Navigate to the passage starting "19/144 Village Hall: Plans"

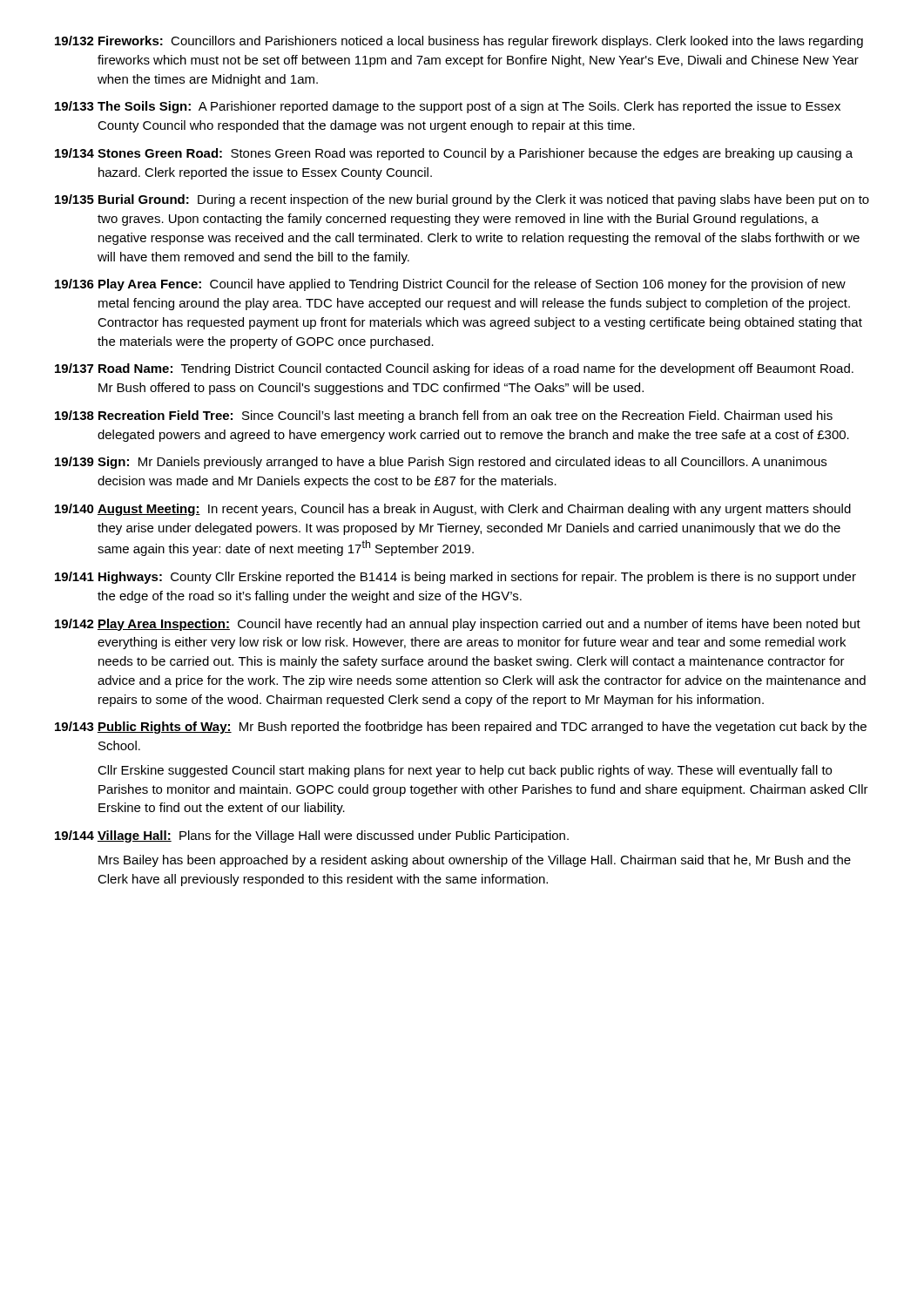(x=462, y=857)
